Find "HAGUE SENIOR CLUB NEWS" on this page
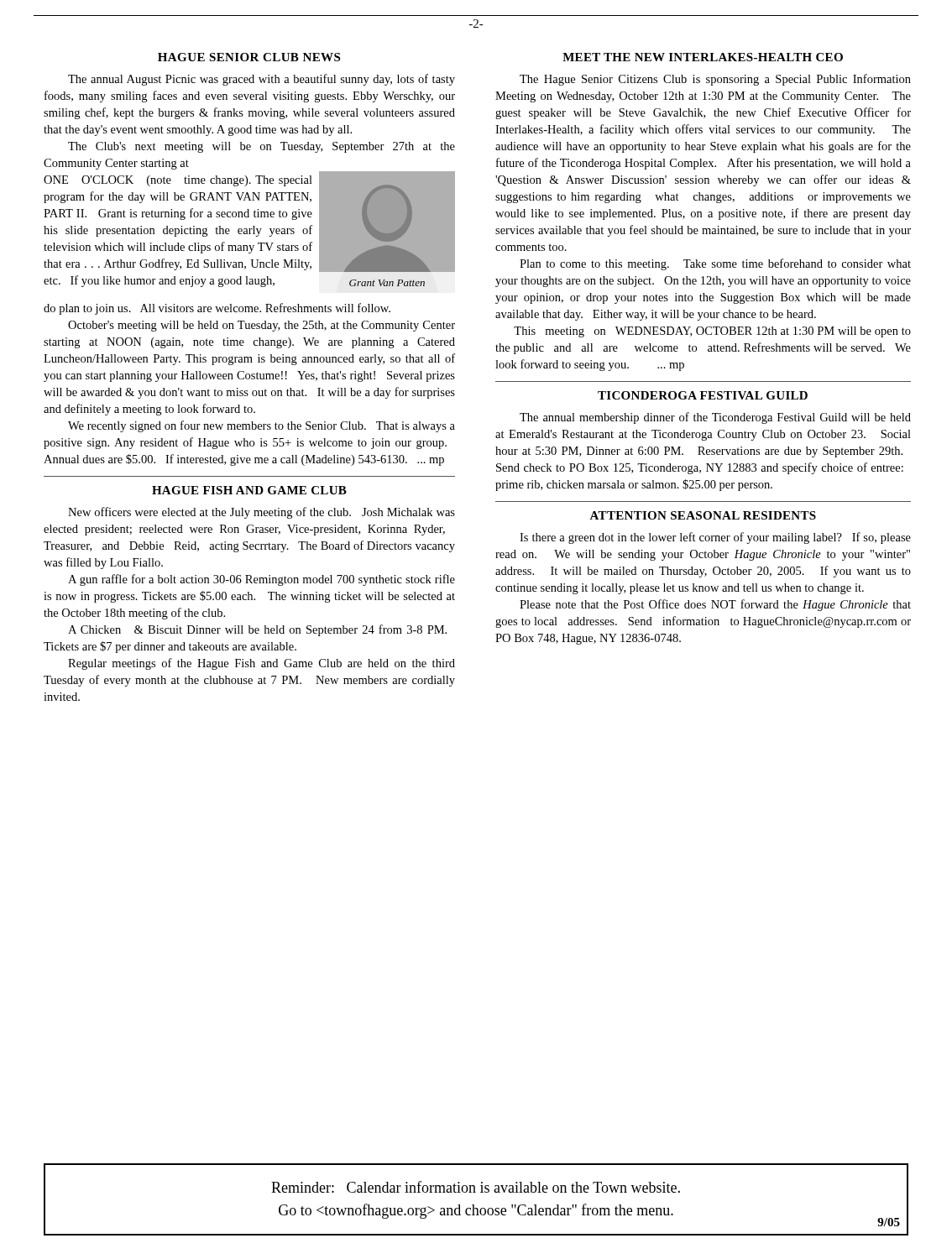 (x=249, y=57)
